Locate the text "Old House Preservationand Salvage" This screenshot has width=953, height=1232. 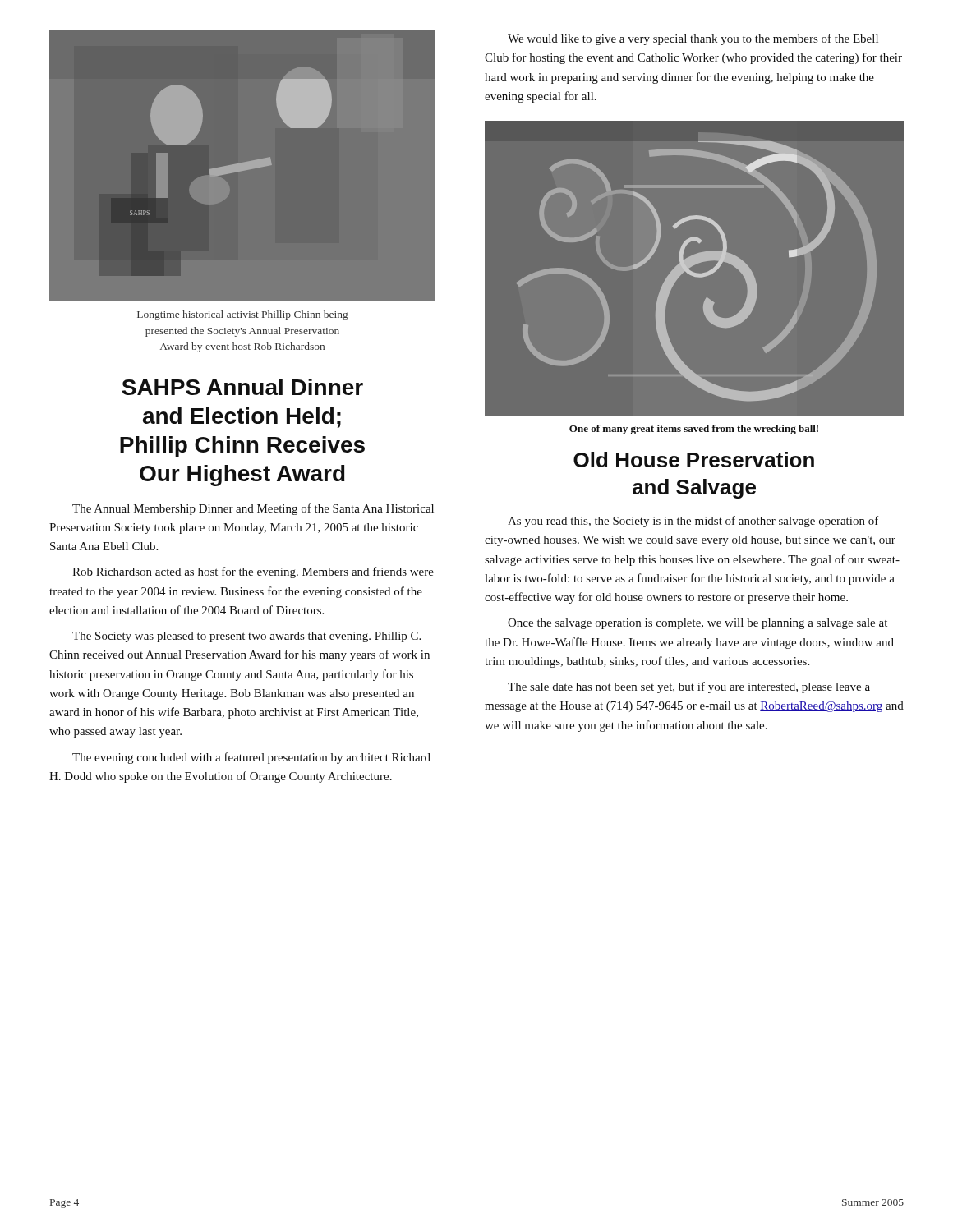(x=694, y=474)
